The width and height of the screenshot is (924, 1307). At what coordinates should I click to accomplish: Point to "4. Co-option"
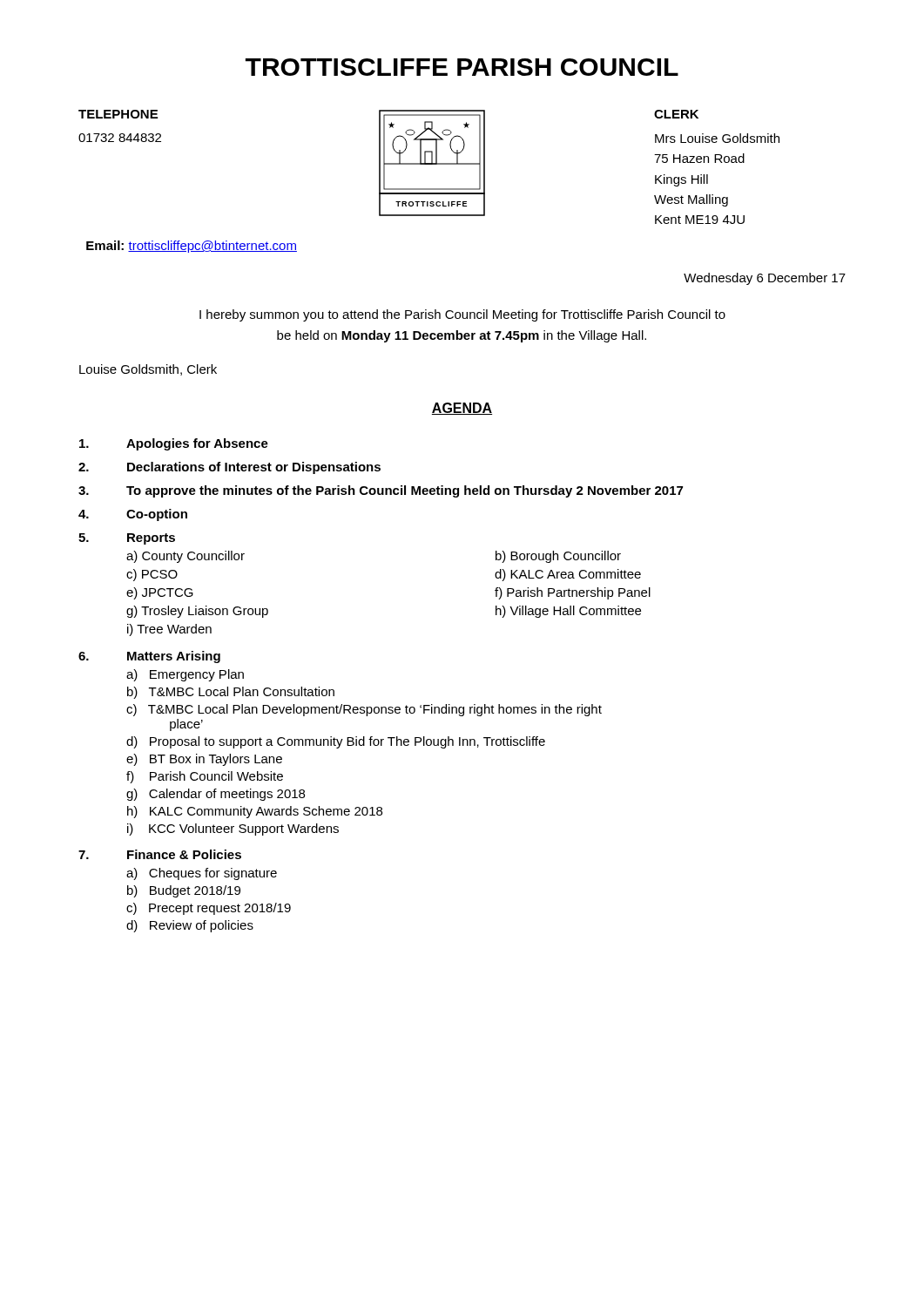133,515
